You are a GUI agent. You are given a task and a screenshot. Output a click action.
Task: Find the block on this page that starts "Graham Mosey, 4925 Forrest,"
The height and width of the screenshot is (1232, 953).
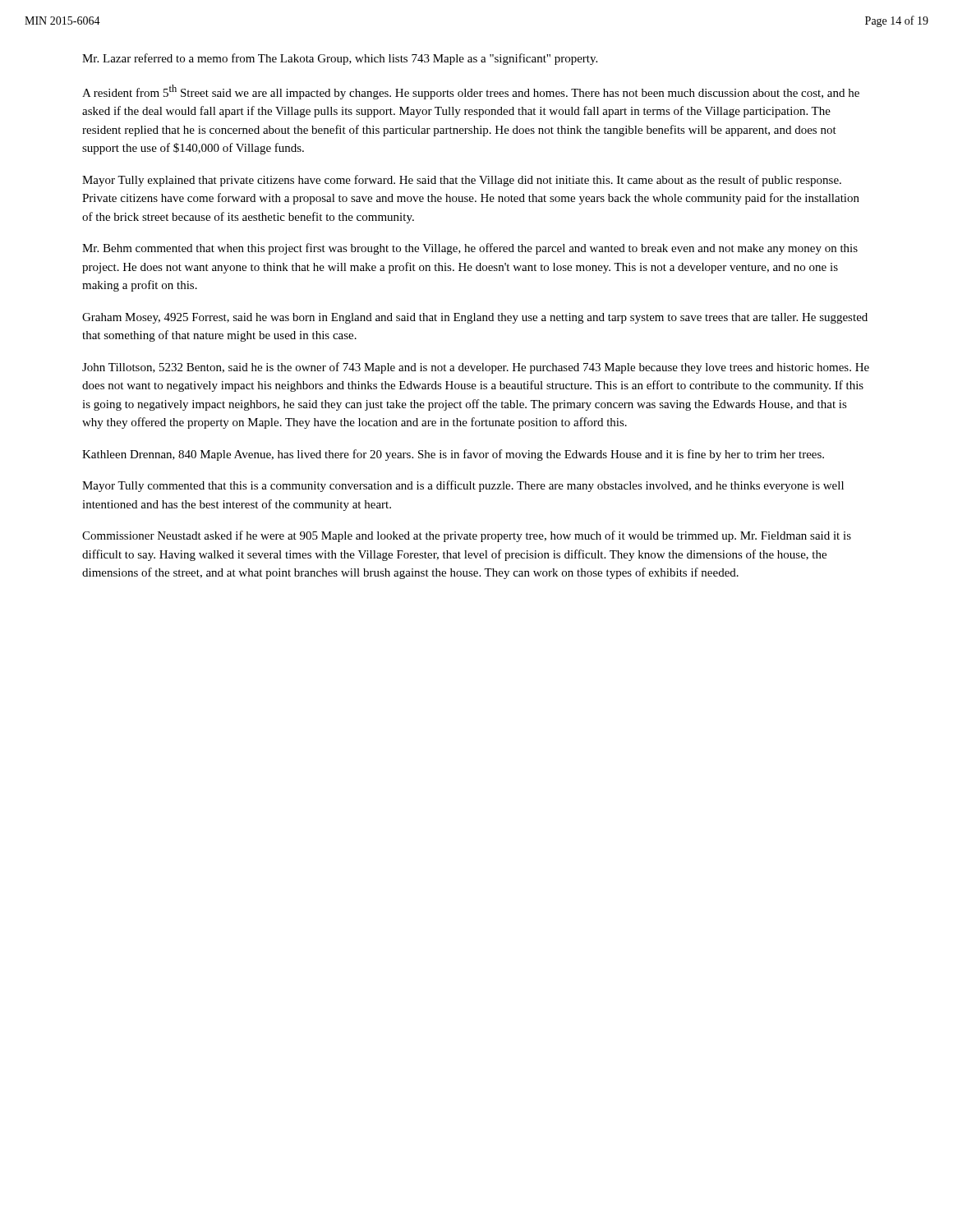tap(475, 326)
